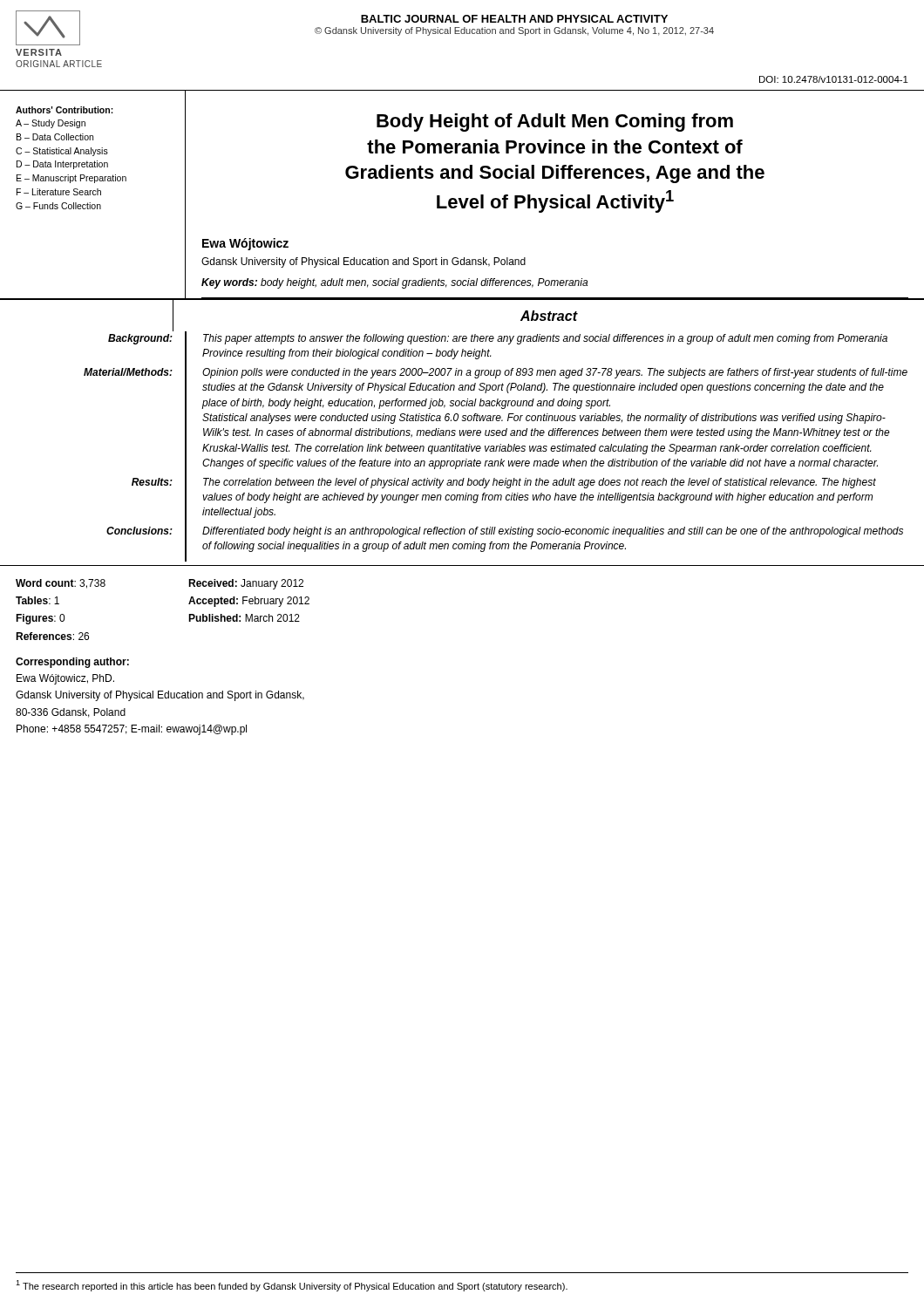This screenshot has width=924, height=1308.
Task: Find the block on this page that starts "A – Study"
Action: pos(71,164)
